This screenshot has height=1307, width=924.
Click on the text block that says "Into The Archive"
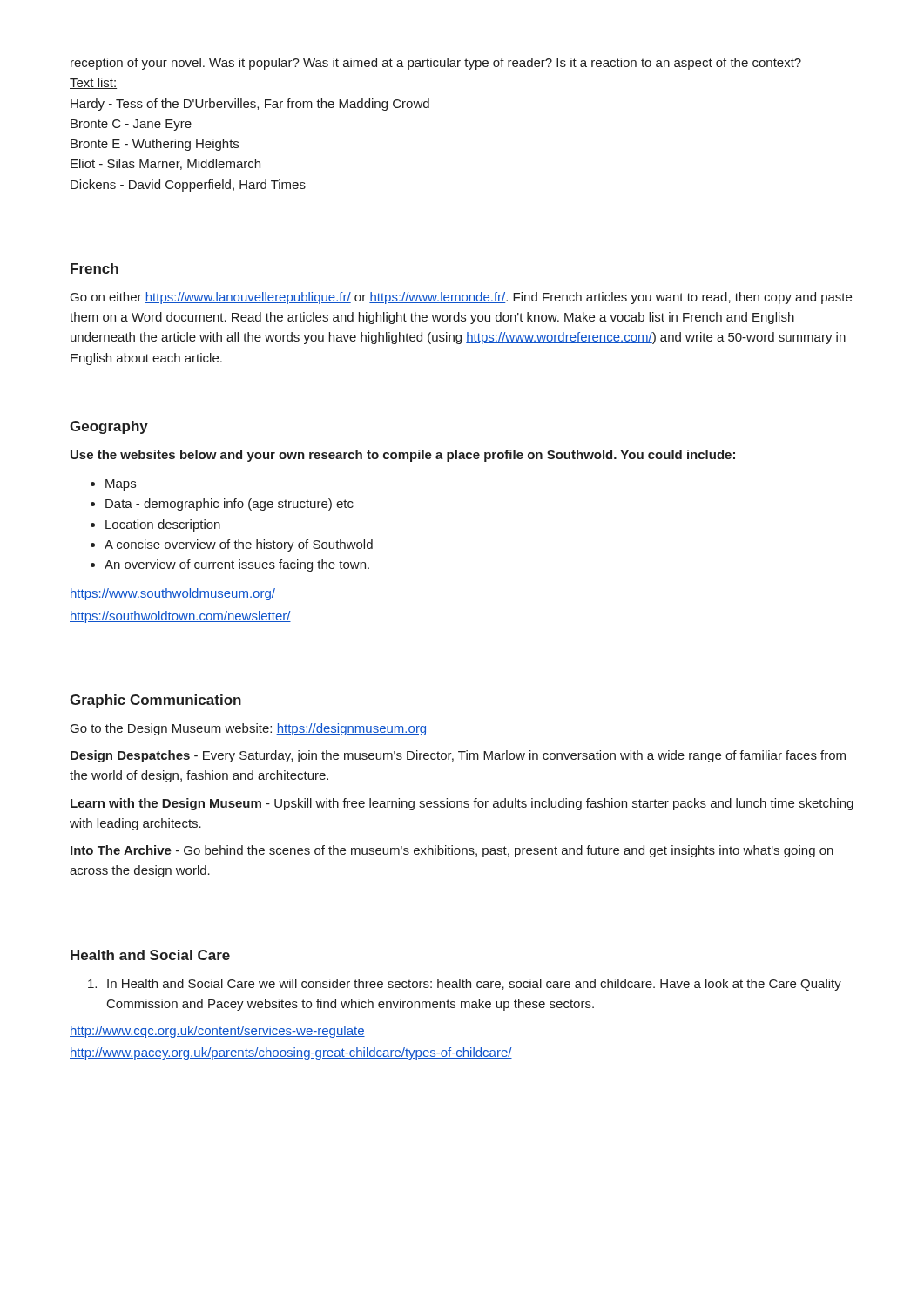[452, 860]
